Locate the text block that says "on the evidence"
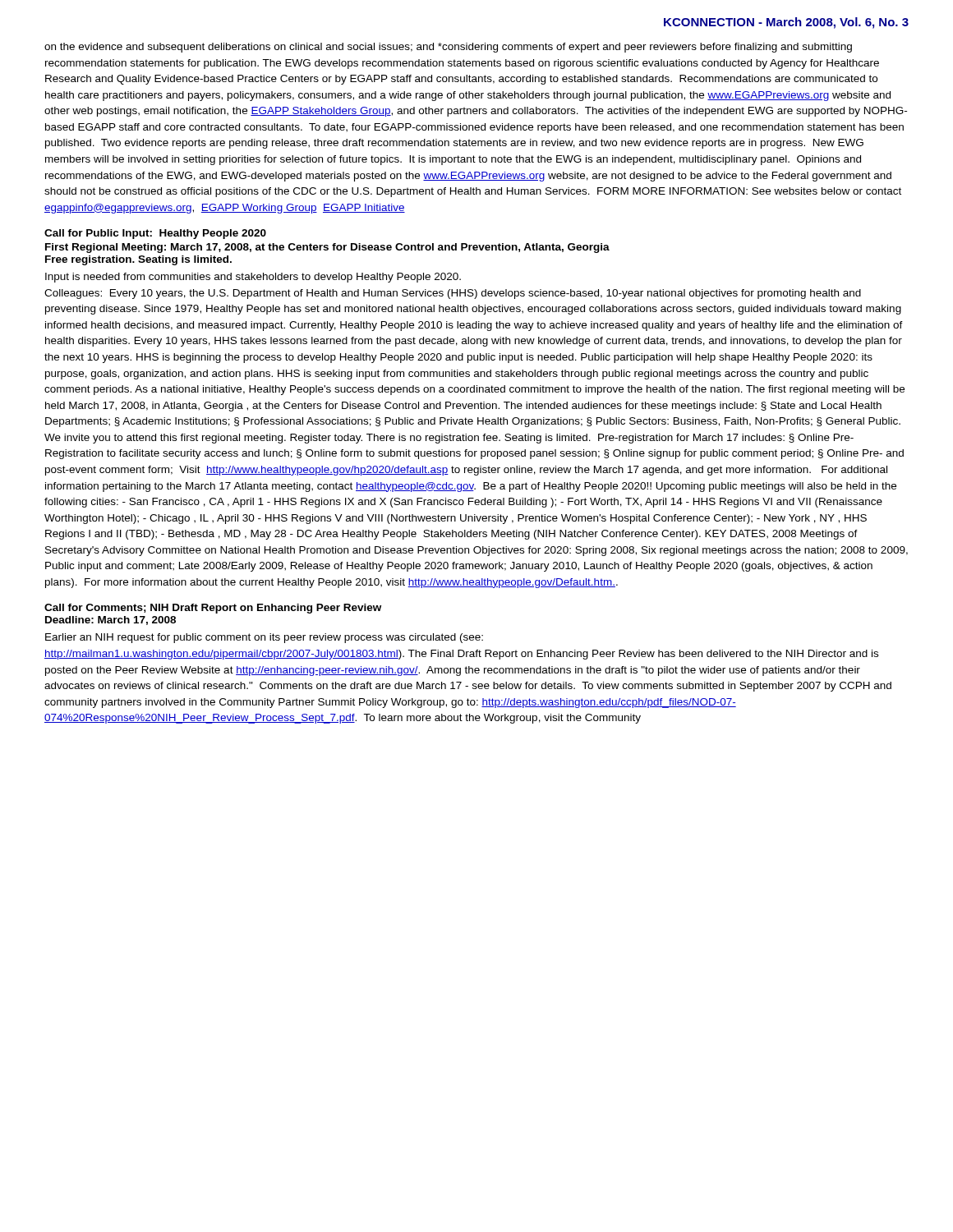Viewport: 953px width, 1232px height. [476, 127]
